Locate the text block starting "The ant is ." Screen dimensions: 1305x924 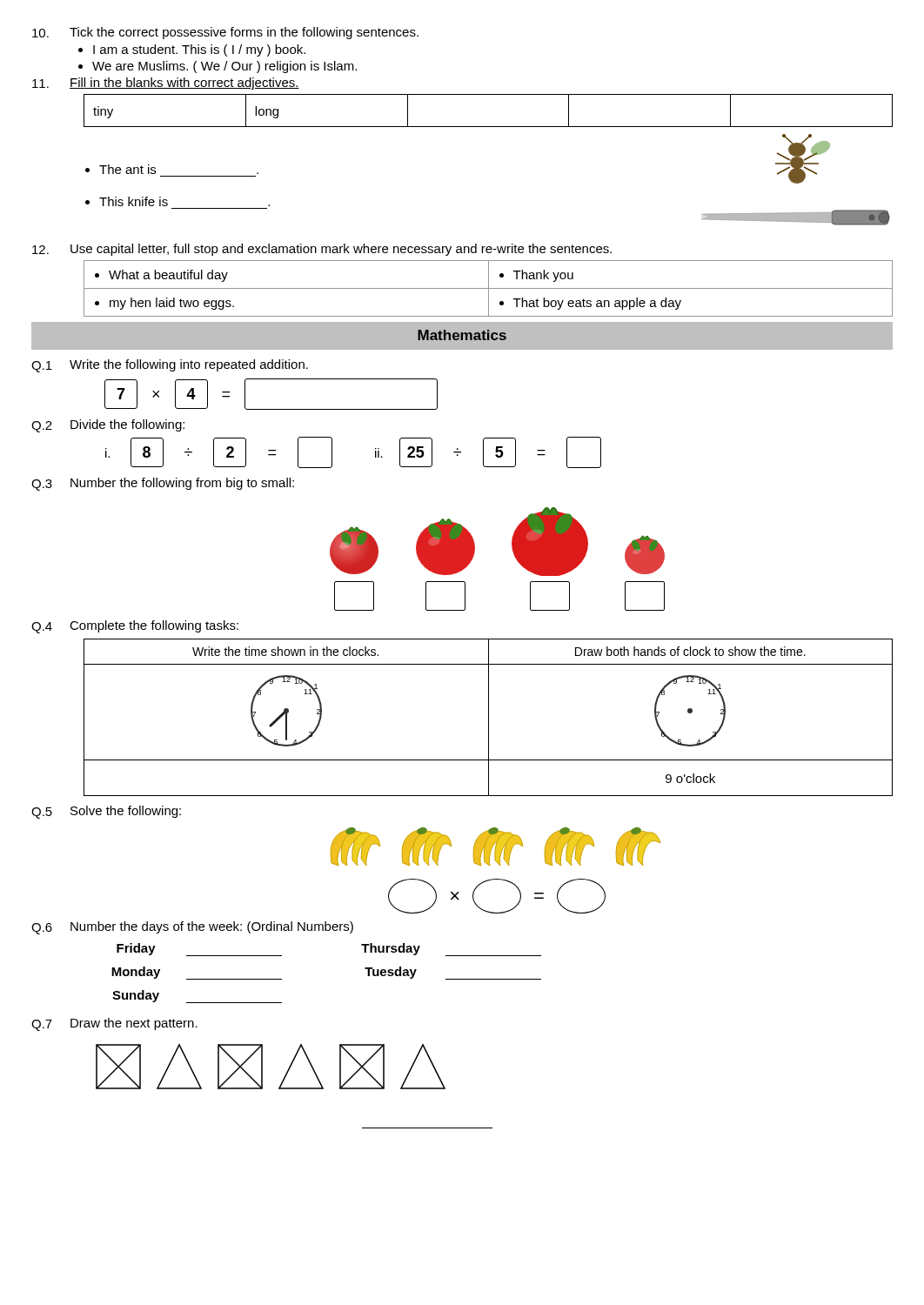click(x=131, y=169)
